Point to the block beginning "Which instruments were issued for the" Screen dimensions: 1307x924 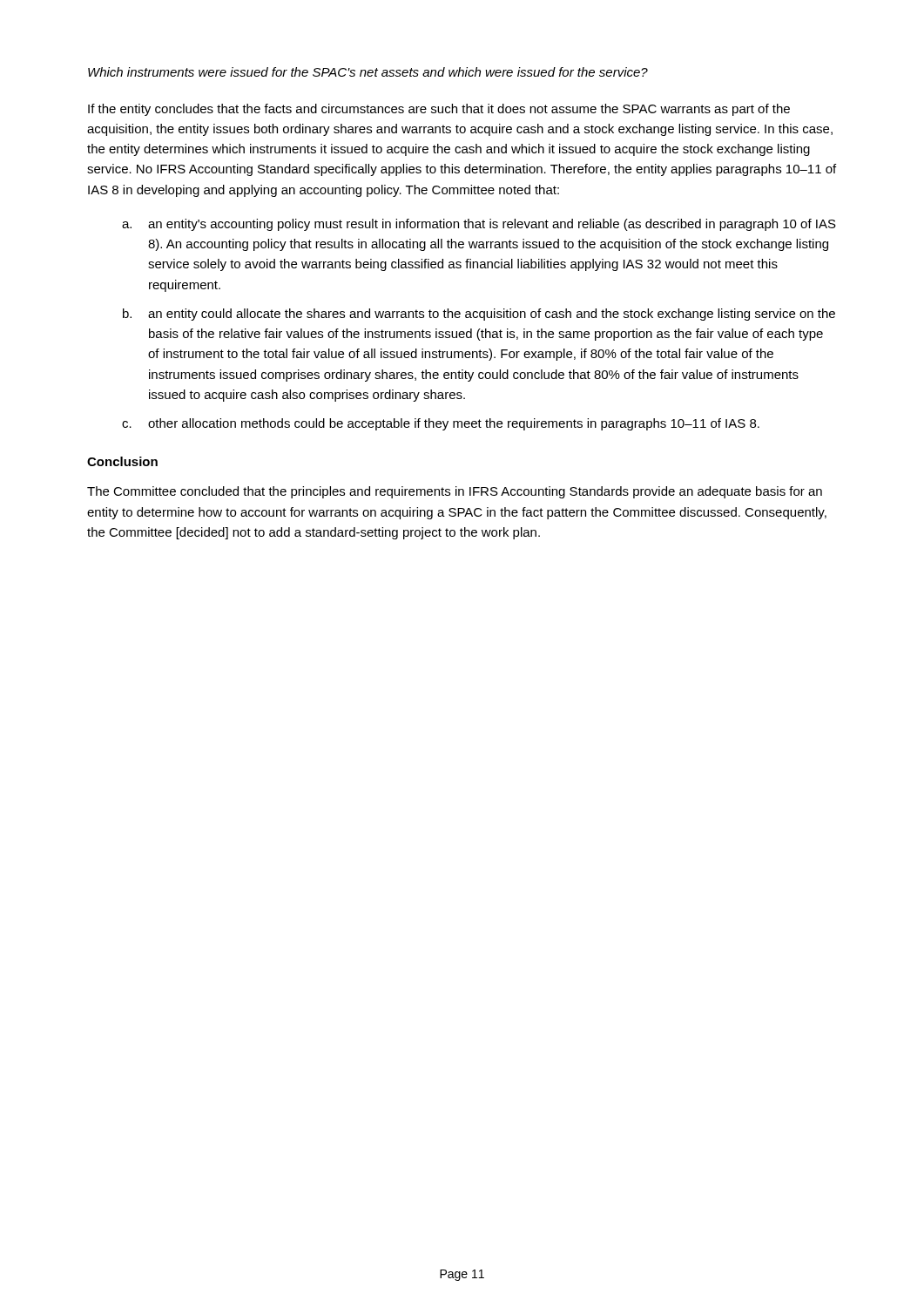point(367,72)
